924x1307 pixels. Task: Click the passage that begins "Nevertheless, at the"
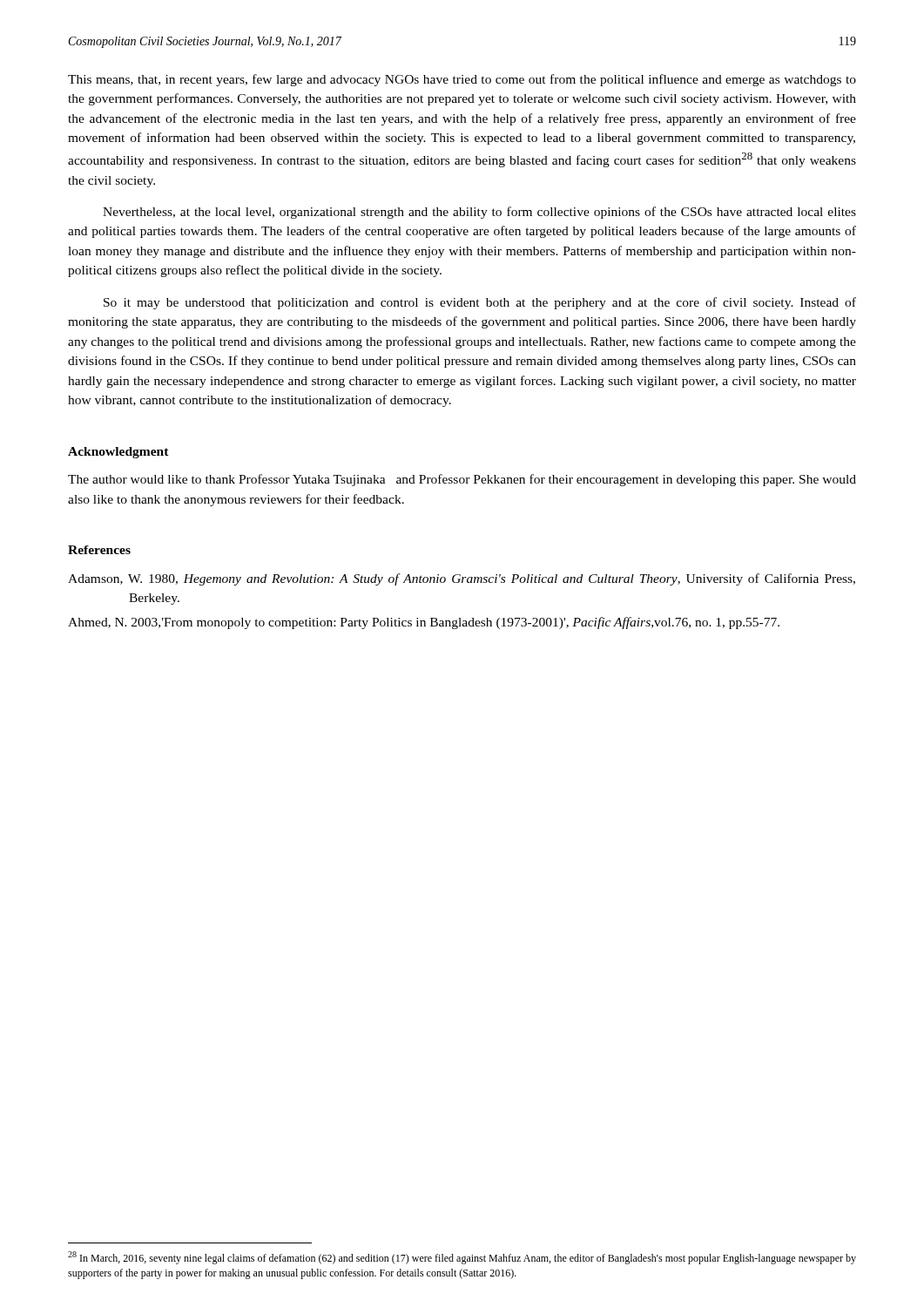click(x=462, y=241)
